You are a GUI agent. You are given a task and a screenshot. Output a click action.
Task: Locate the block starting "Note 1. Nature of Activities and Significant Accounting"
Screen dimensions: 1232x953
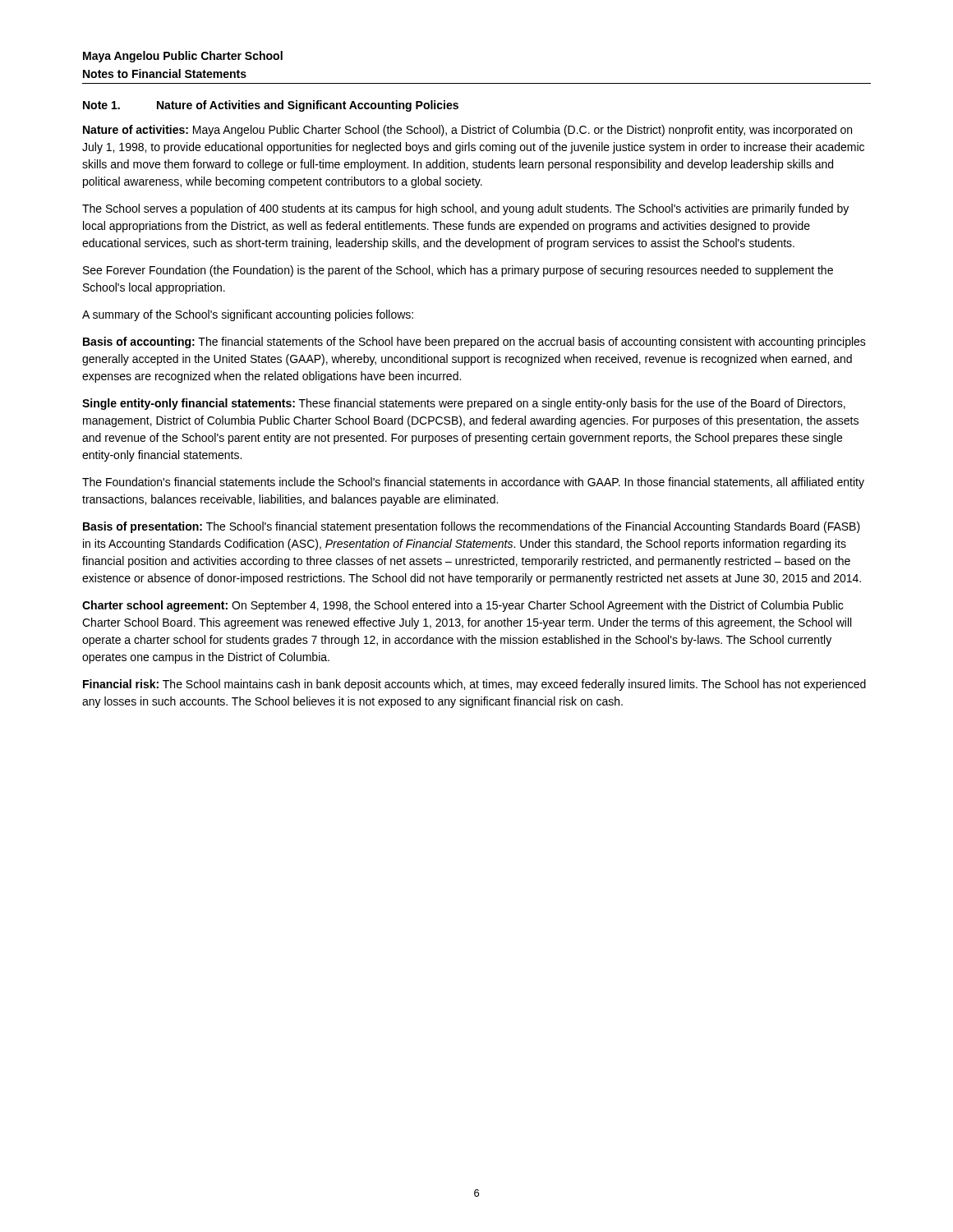click(x=270, y=105)
